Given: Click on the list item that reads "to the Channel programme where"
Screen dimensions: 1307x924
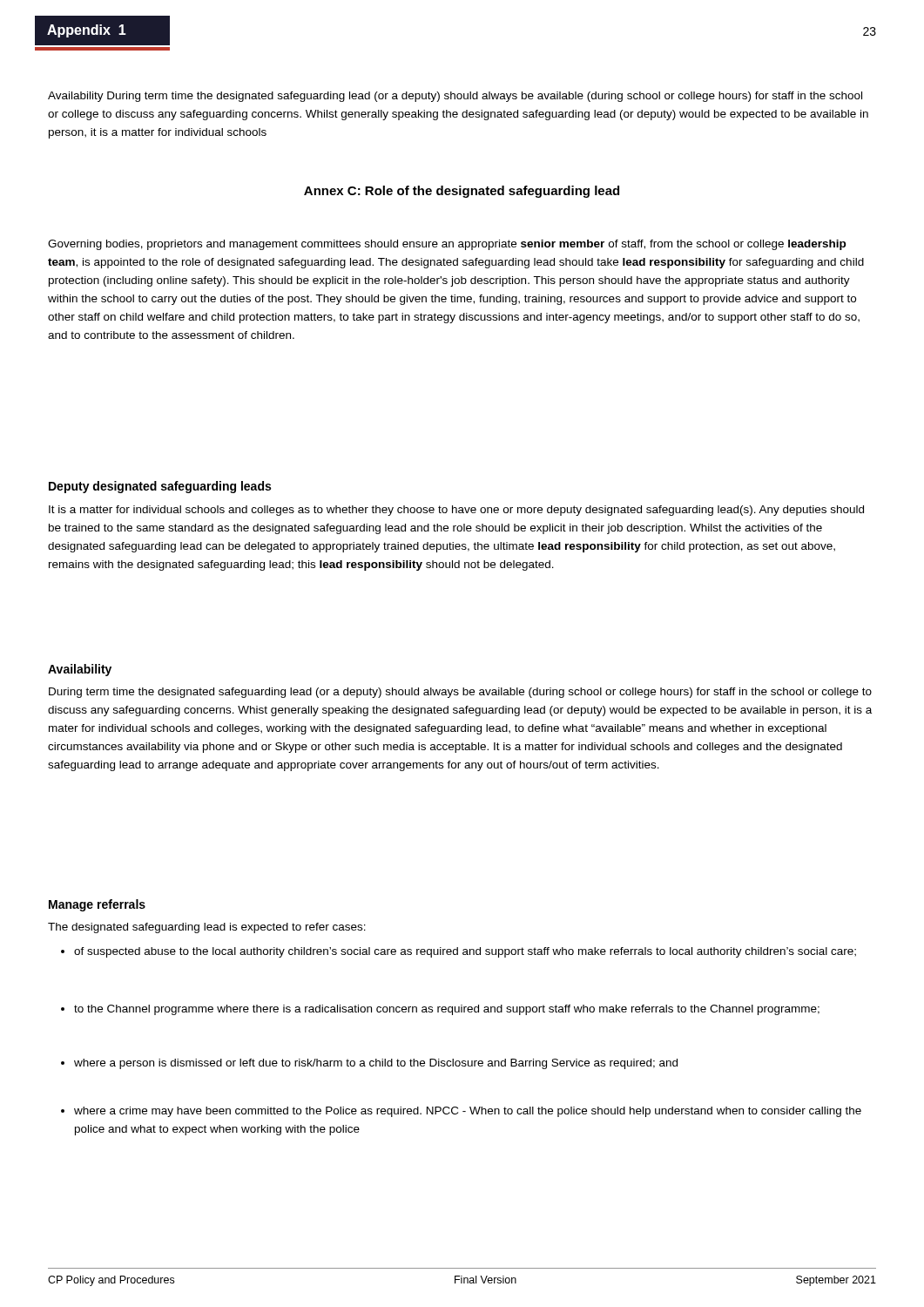Looking at the screenshot, I should [462, 1009].
